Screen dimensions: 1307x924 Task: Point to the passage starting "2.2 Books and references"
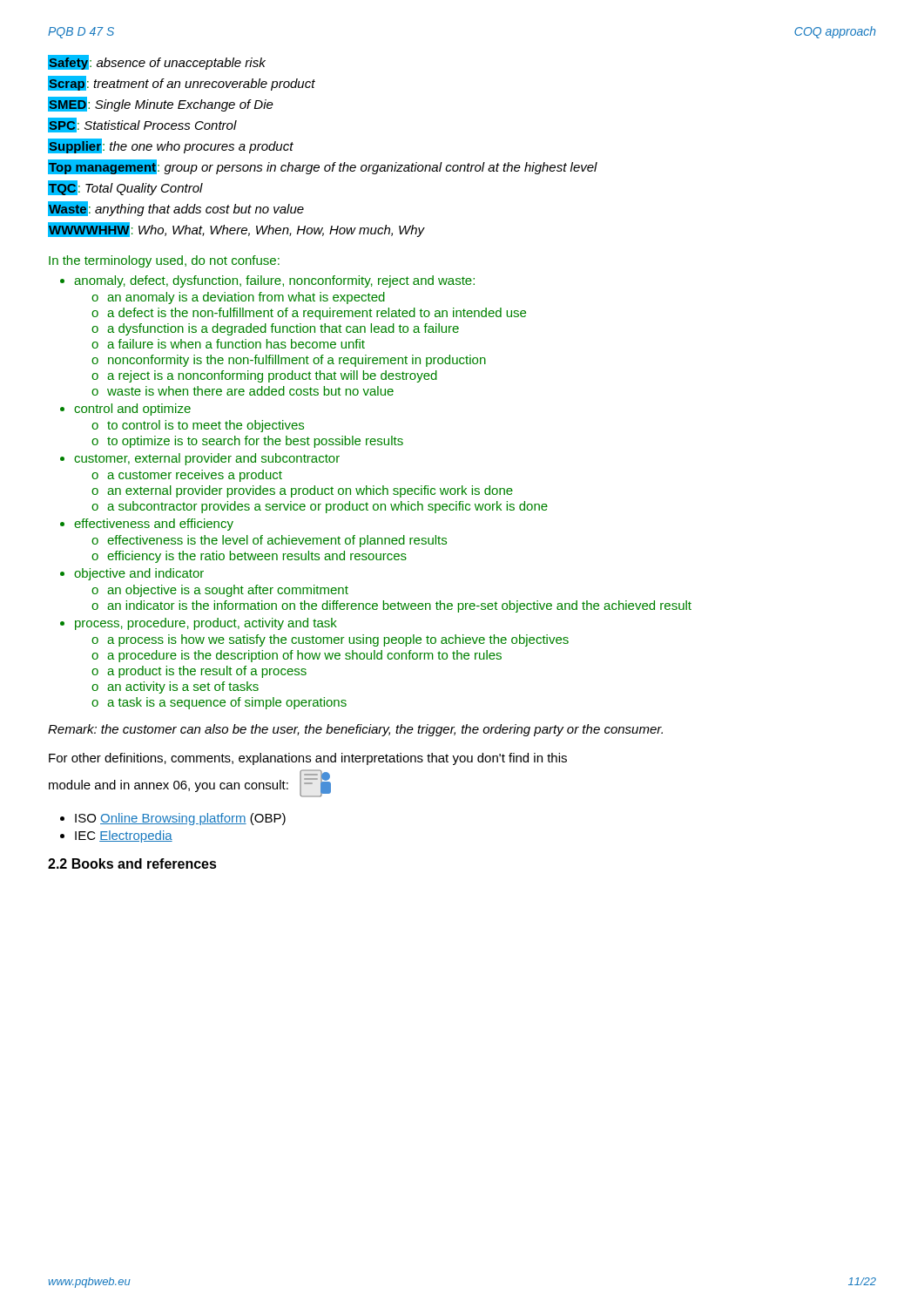click(x=132, y=863)
